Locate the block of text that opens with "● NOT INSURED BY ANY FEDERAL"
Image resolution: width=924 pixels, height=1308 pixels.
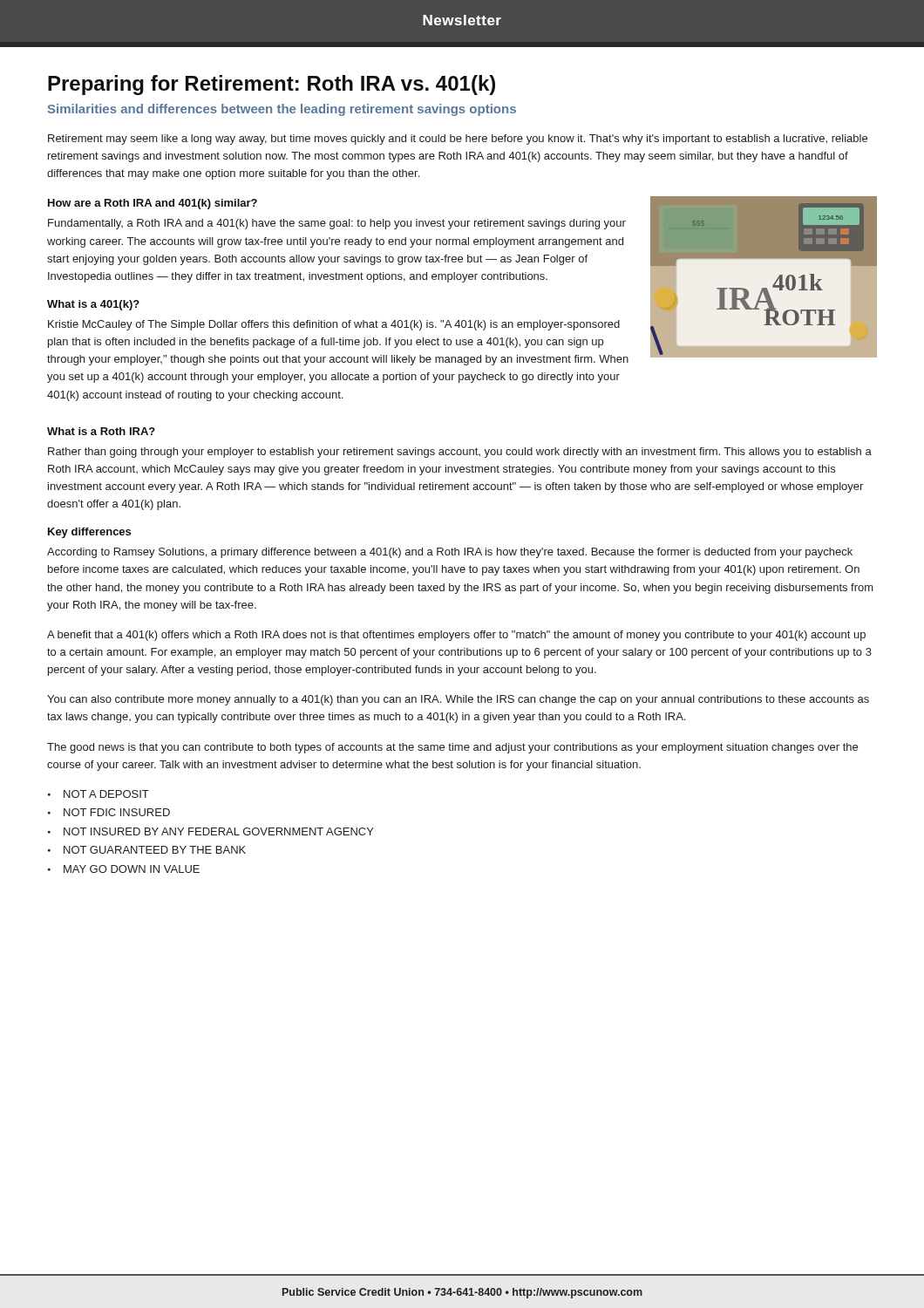(210, 831)
